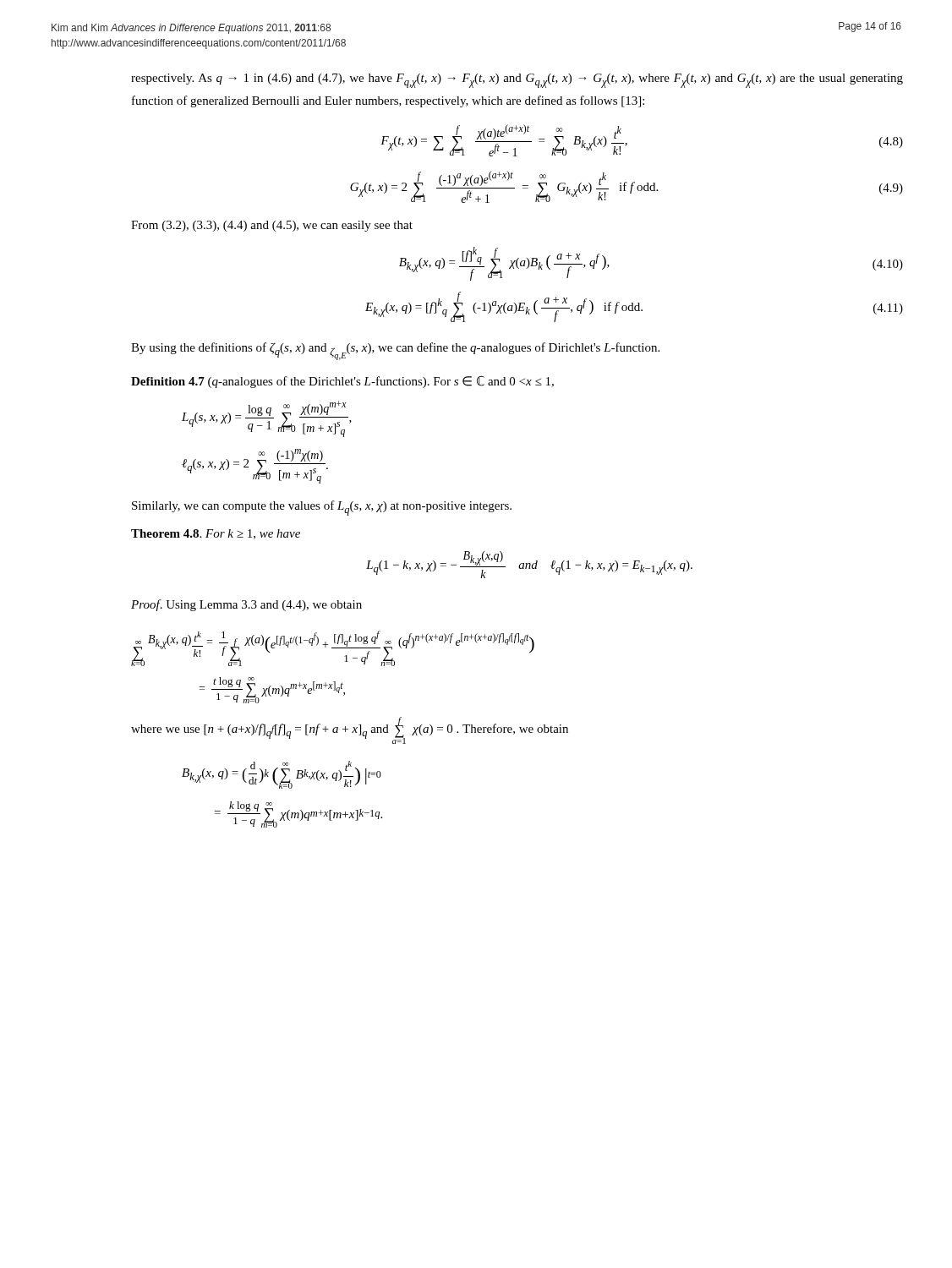This screenshot has width=952, height=1268.
Task: Locate the block of text that opens with "By using the"
Action: (396, 350)
